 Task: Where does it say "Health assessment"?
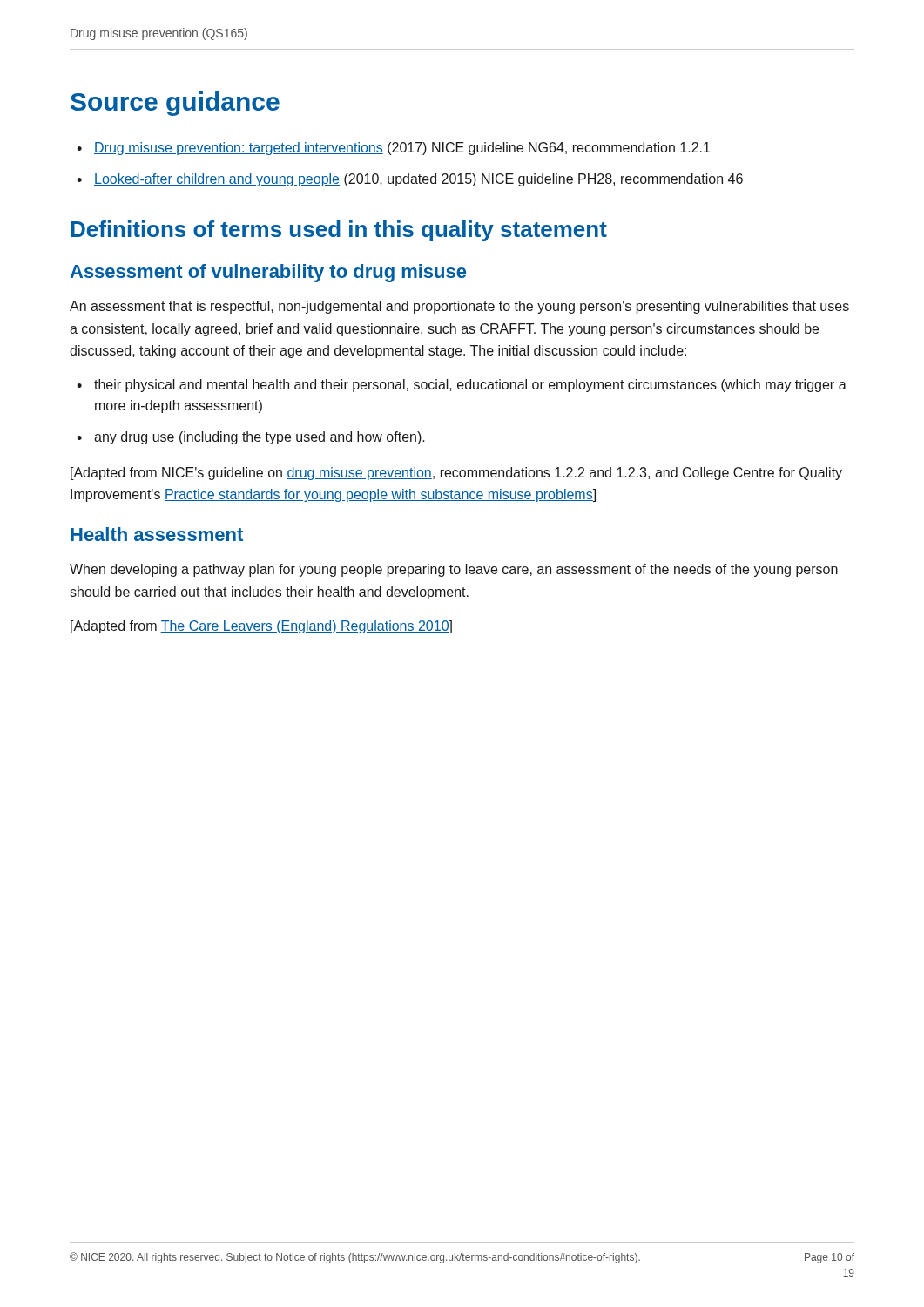click(157, 534)
